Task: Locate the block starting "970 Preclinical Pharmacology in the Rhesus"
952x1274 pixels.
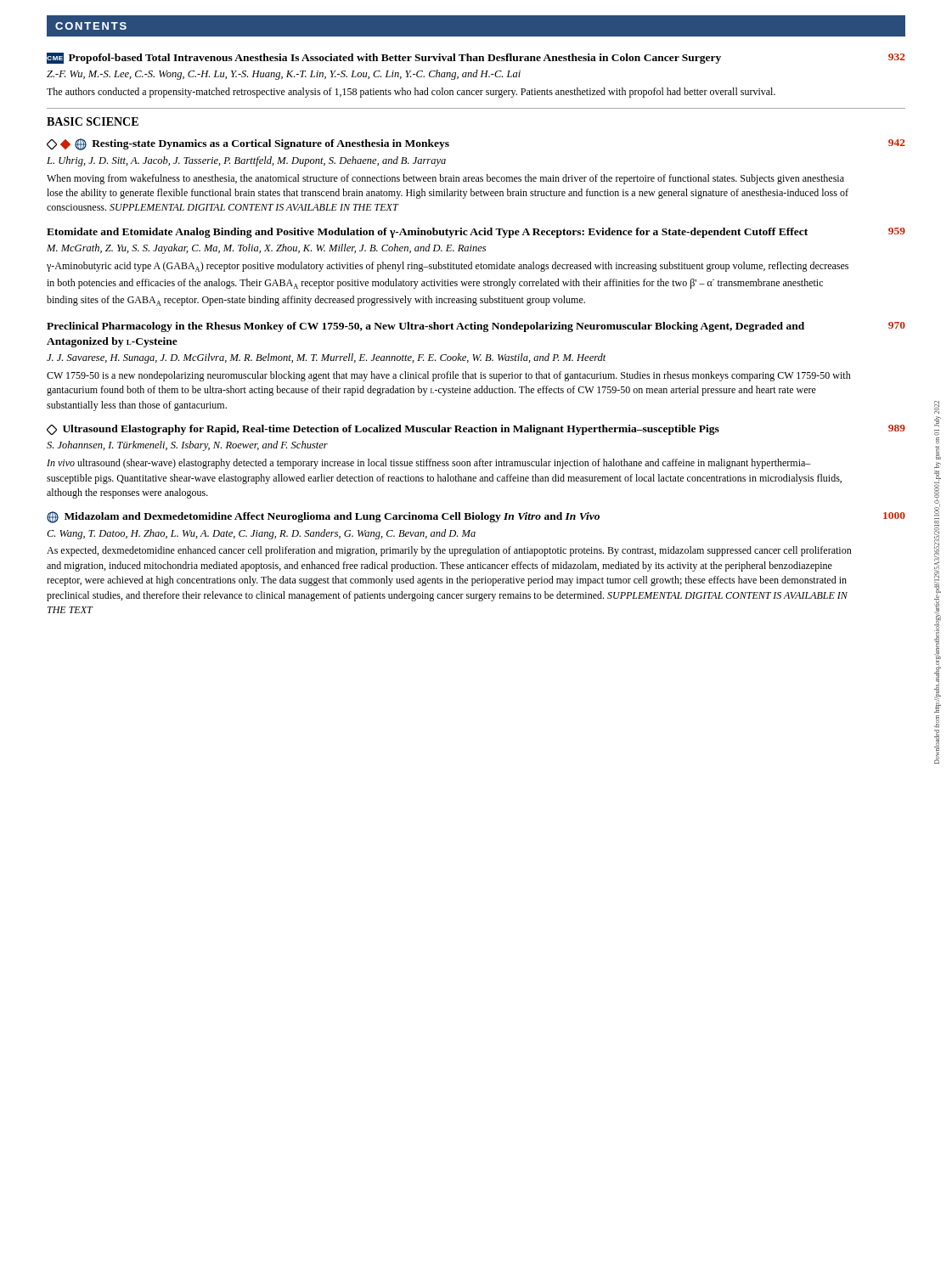Action: 476,365
